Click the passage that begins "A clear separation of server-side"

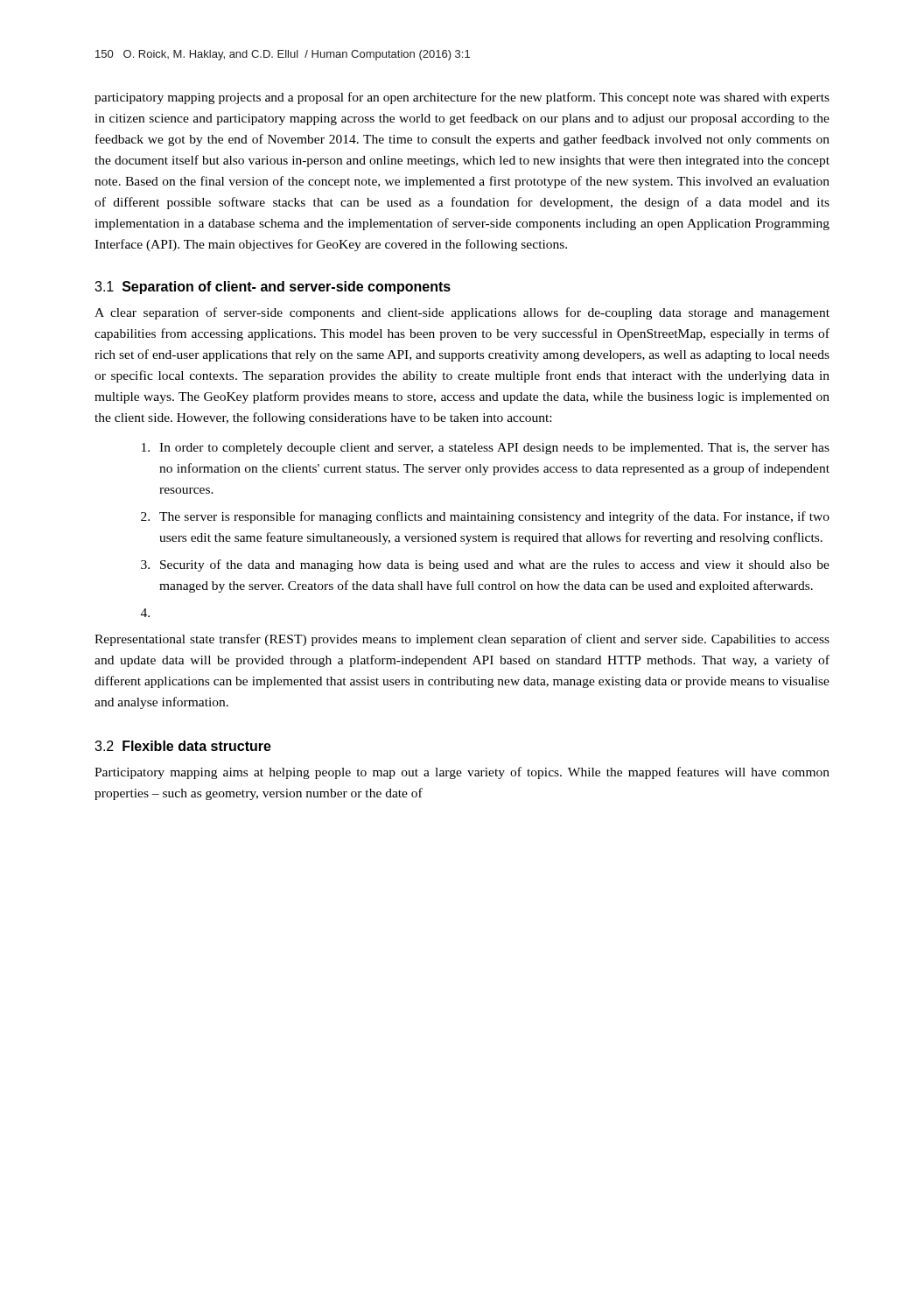point(462,365)
